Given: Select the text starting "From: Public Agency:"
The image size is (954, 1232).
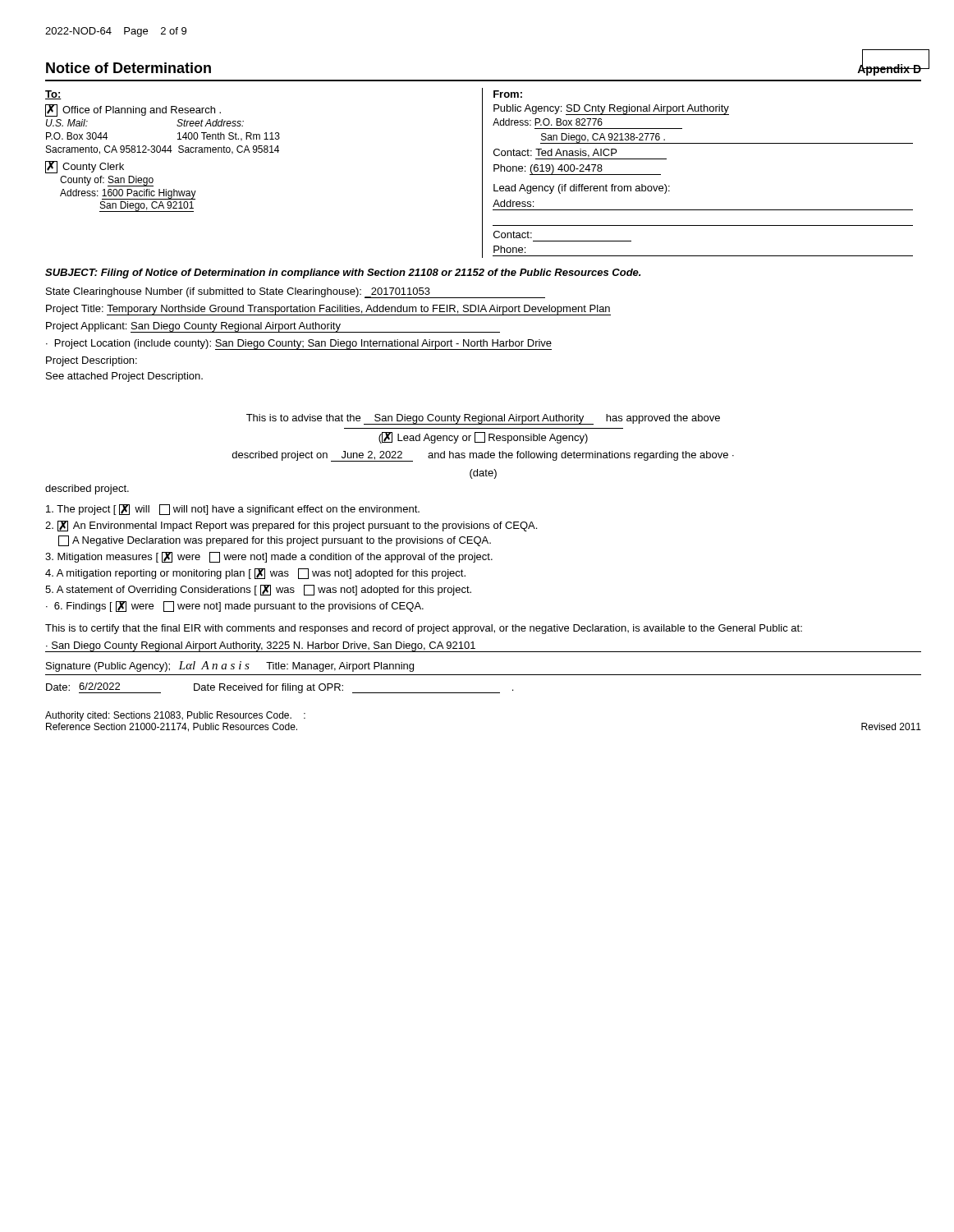Looking at the screenshot, I should [x=508, y=94].
